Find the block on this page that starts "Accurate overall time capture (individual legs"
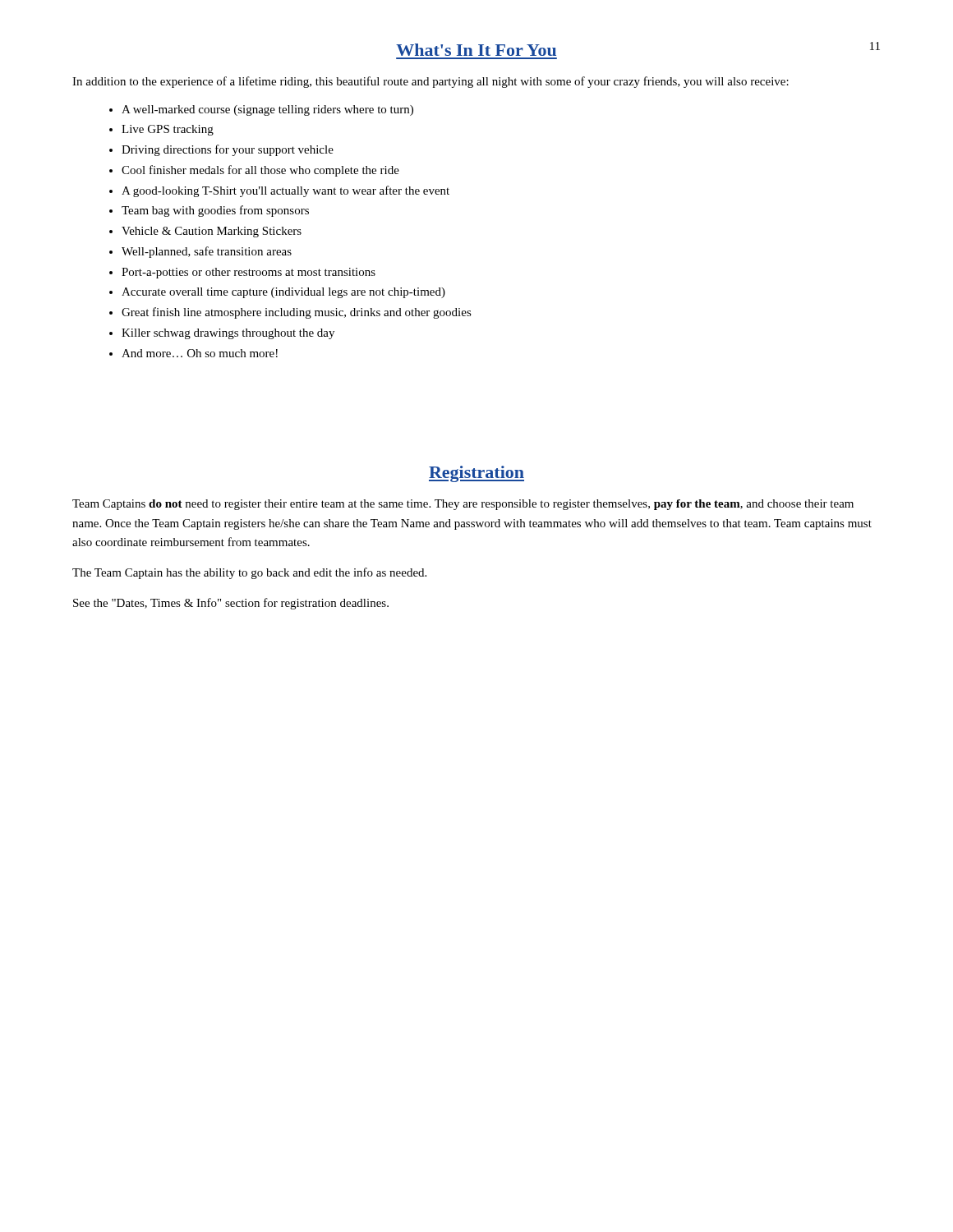This screenshot has width=953, height=1232. pos(283,293)
